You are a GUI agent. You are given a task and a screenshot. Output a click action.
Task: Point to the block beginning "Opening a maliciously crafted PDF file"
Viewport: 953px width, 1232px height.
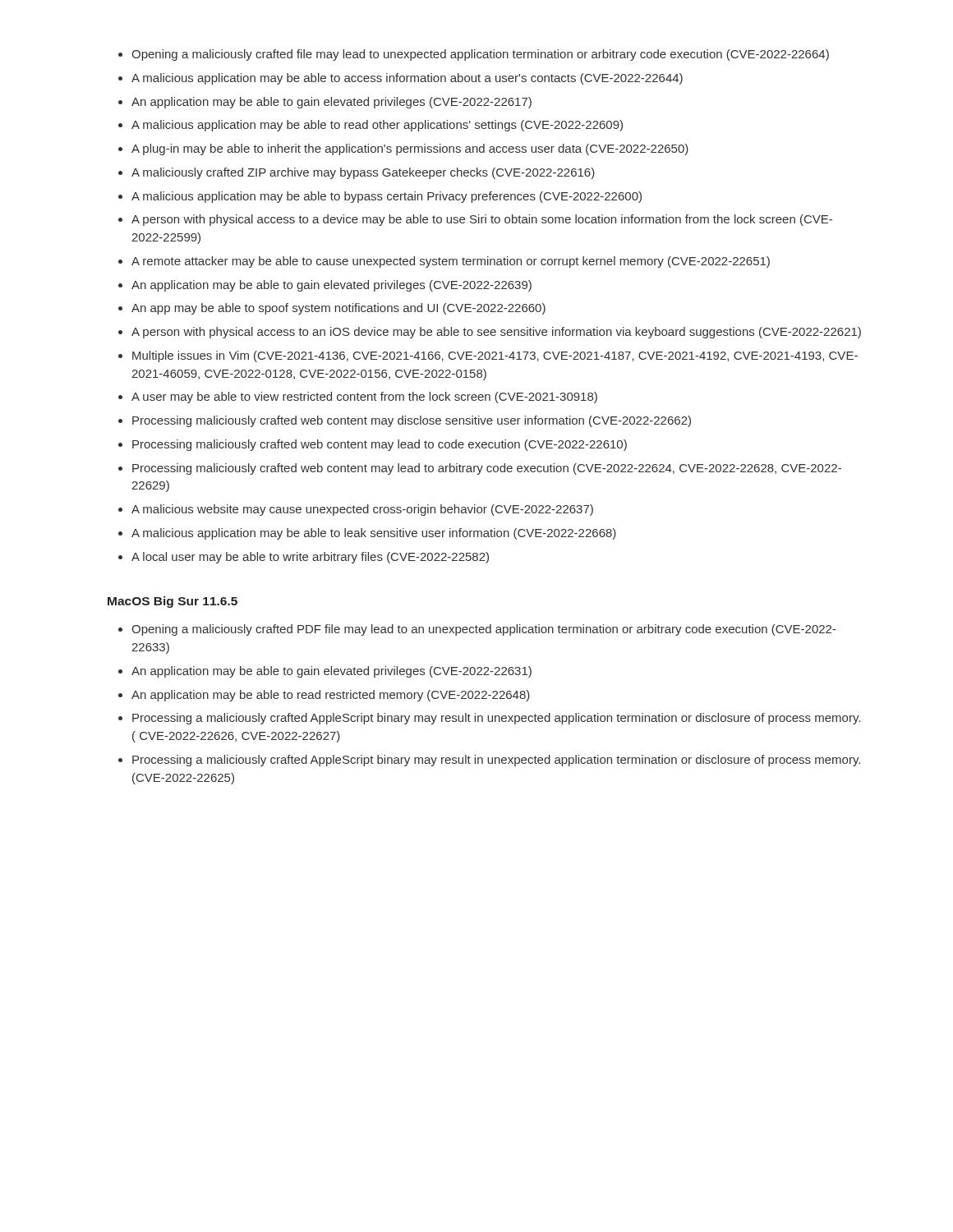[485, 638]
